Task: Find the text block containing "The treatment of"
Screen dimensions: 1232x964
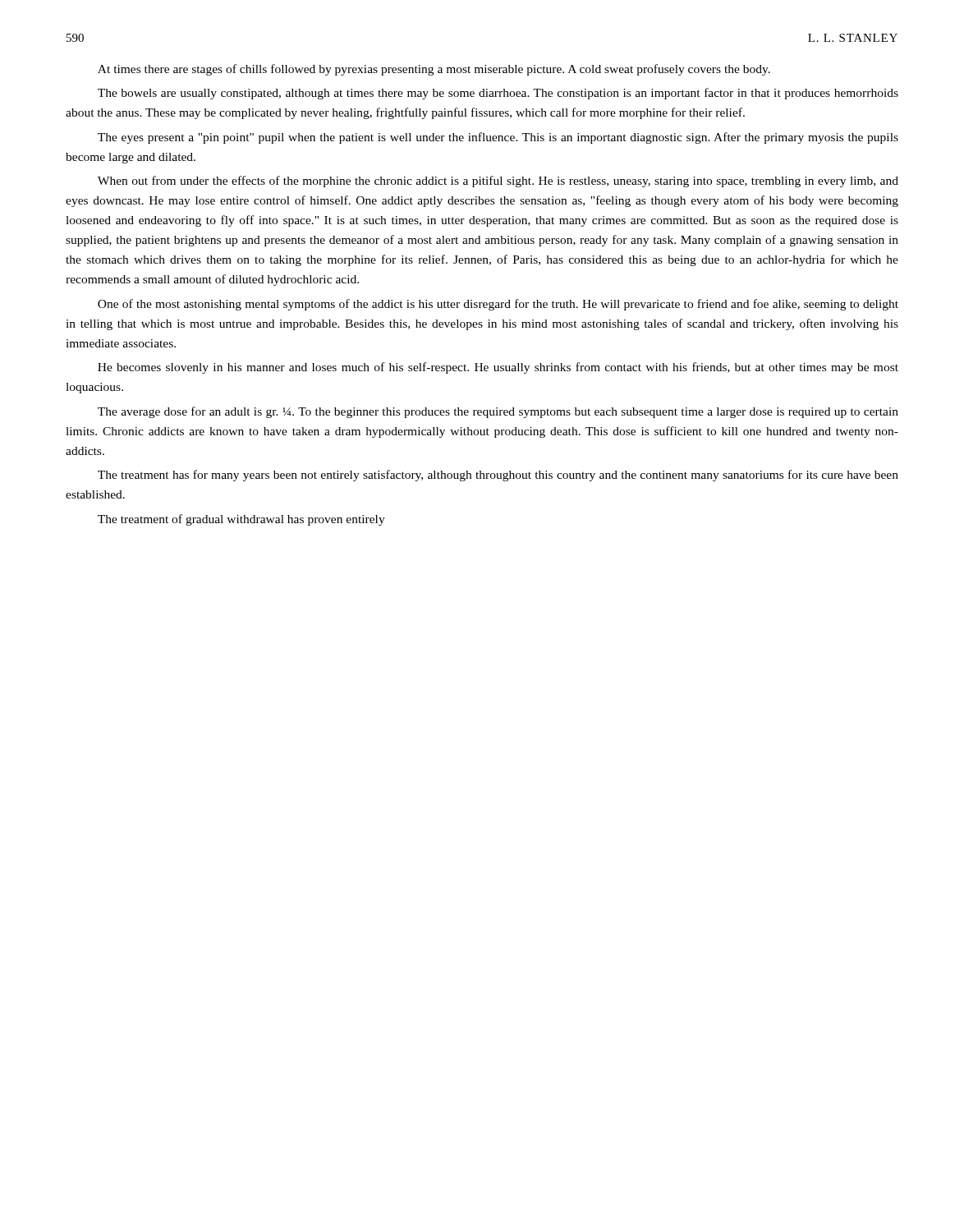Action: 241,518
